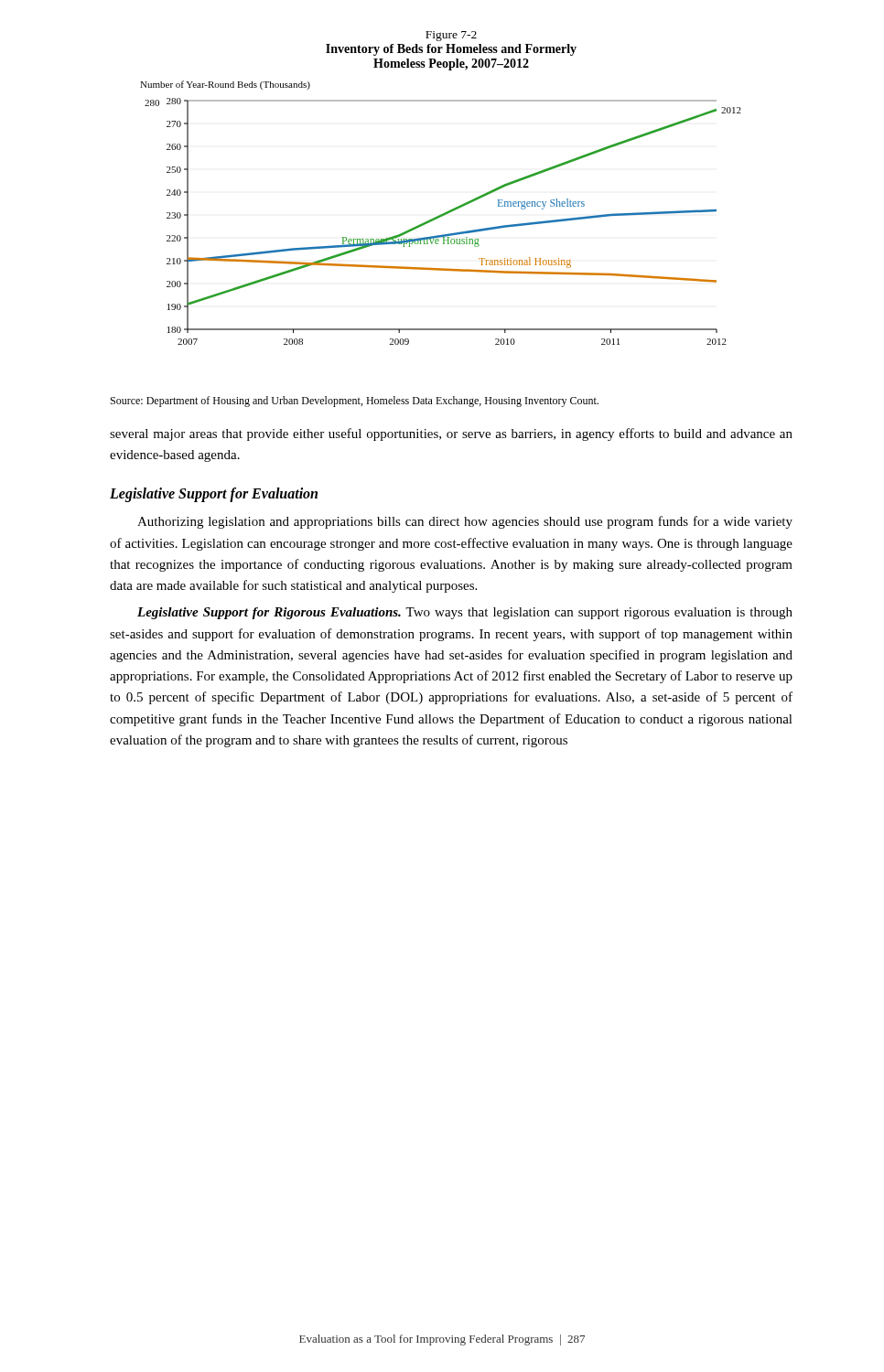Find the caption that says "Source: Department of Housing and Urban Development,"
884x1372 pixels.
pyautogui.click(x=355, y=401)
